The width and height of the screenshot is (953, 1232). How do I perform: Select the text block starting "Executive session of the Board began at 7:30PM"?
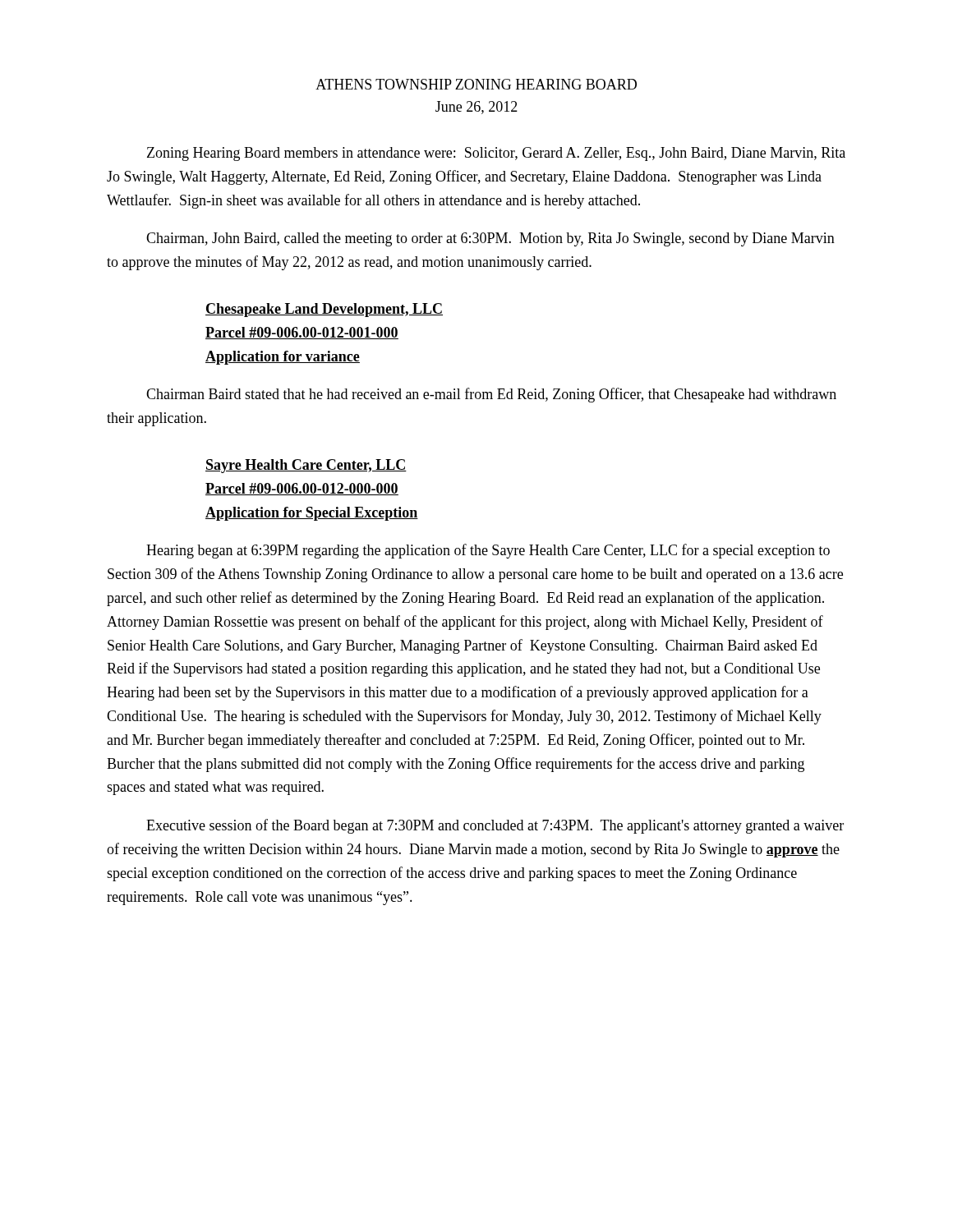475,861
